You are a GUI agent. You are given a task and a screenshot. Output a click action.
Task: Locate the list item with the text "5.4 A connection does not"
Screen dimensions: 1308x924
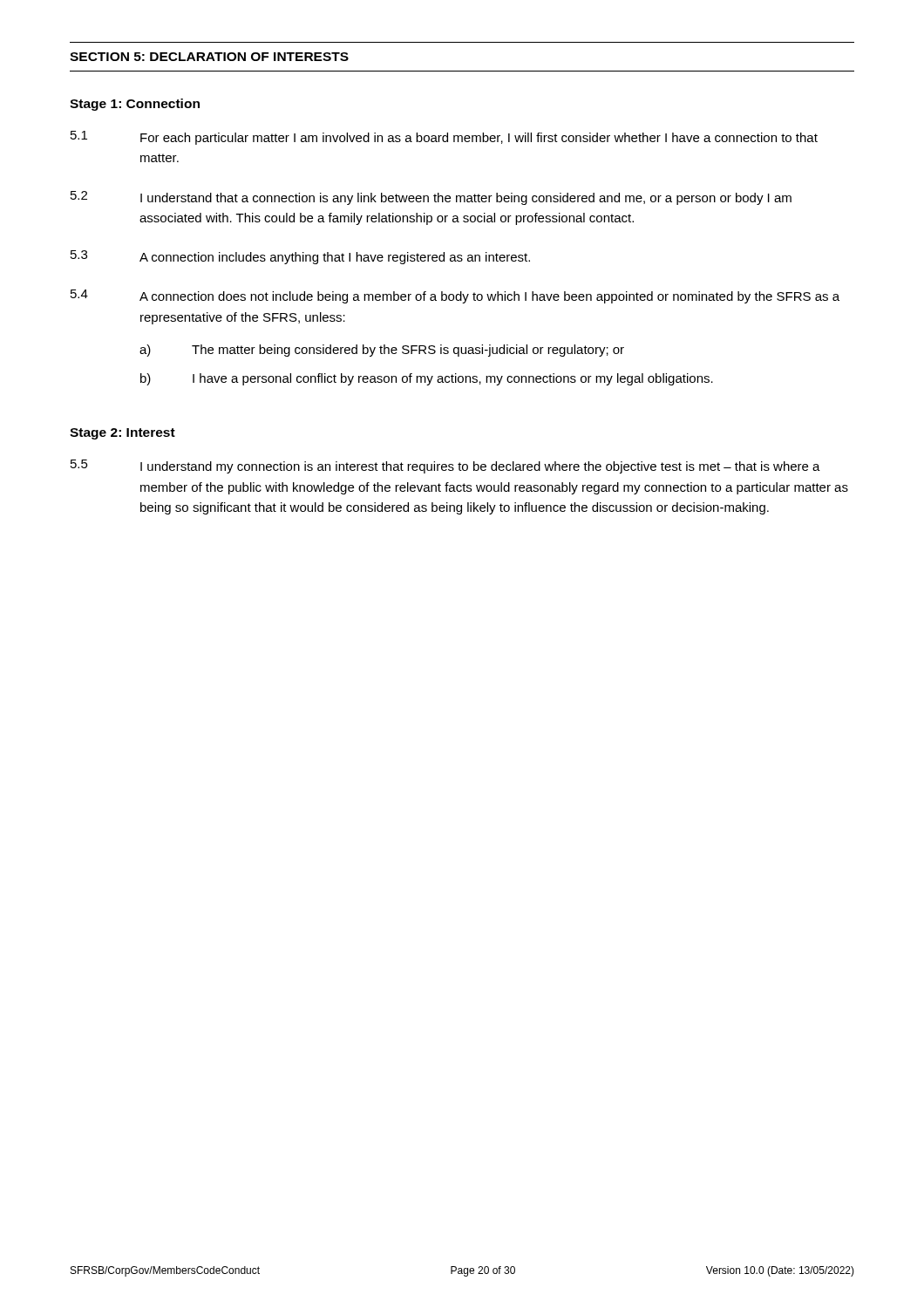click(x=462, y=342)
